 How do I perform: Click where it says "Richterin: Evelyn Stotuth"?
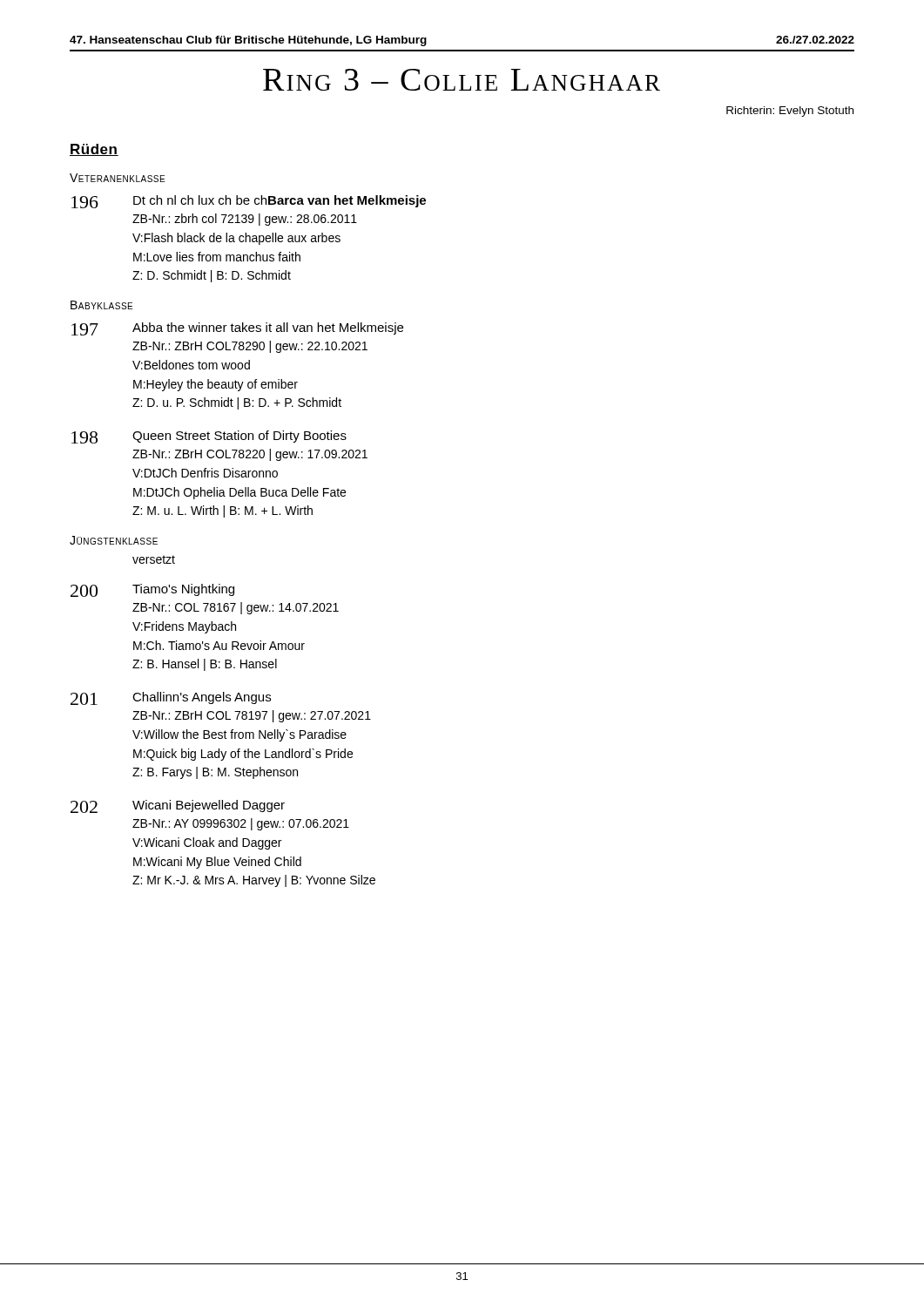pos(790,110)
